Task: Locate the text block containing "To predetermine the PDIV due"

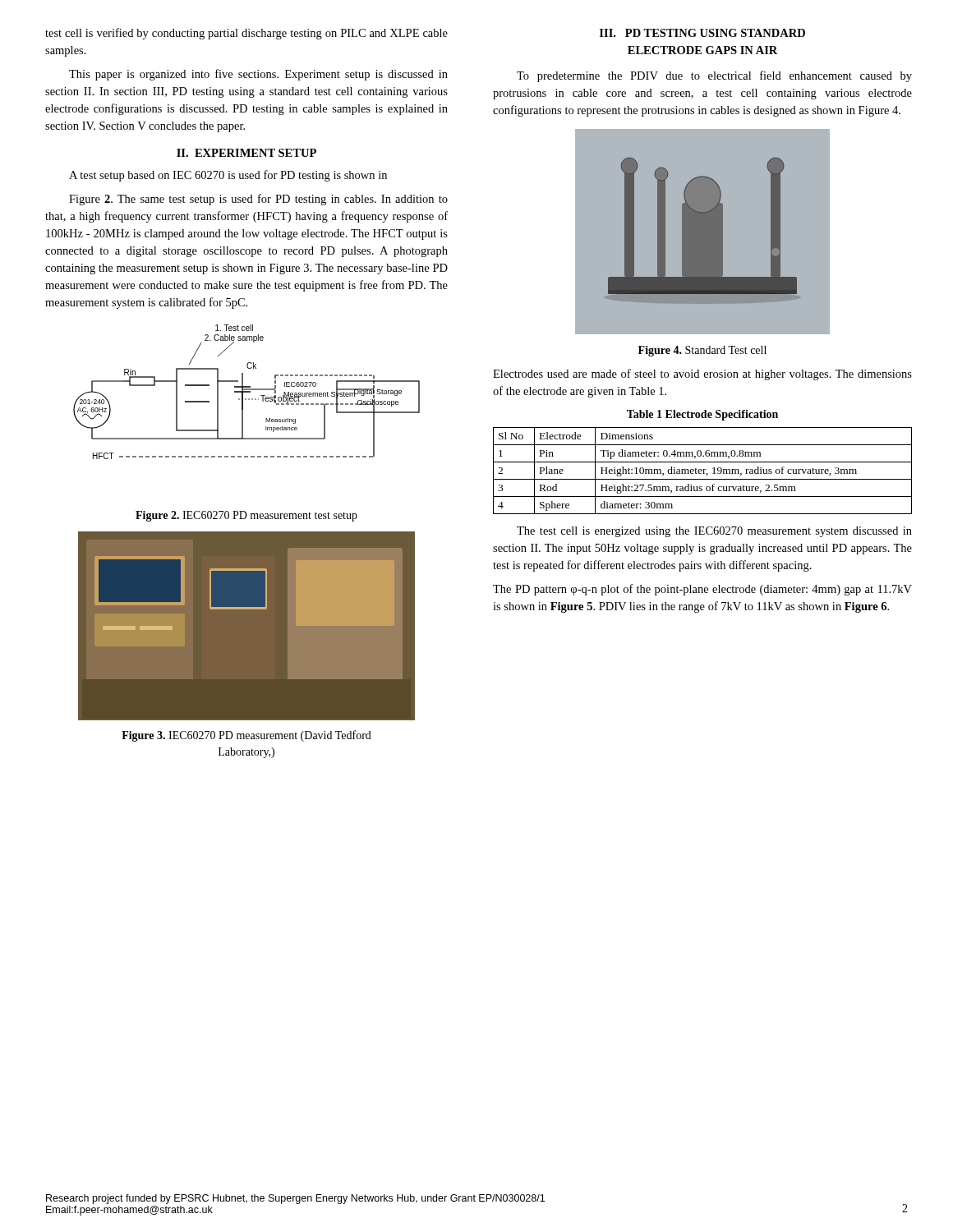Action: [x=702, y=93]
